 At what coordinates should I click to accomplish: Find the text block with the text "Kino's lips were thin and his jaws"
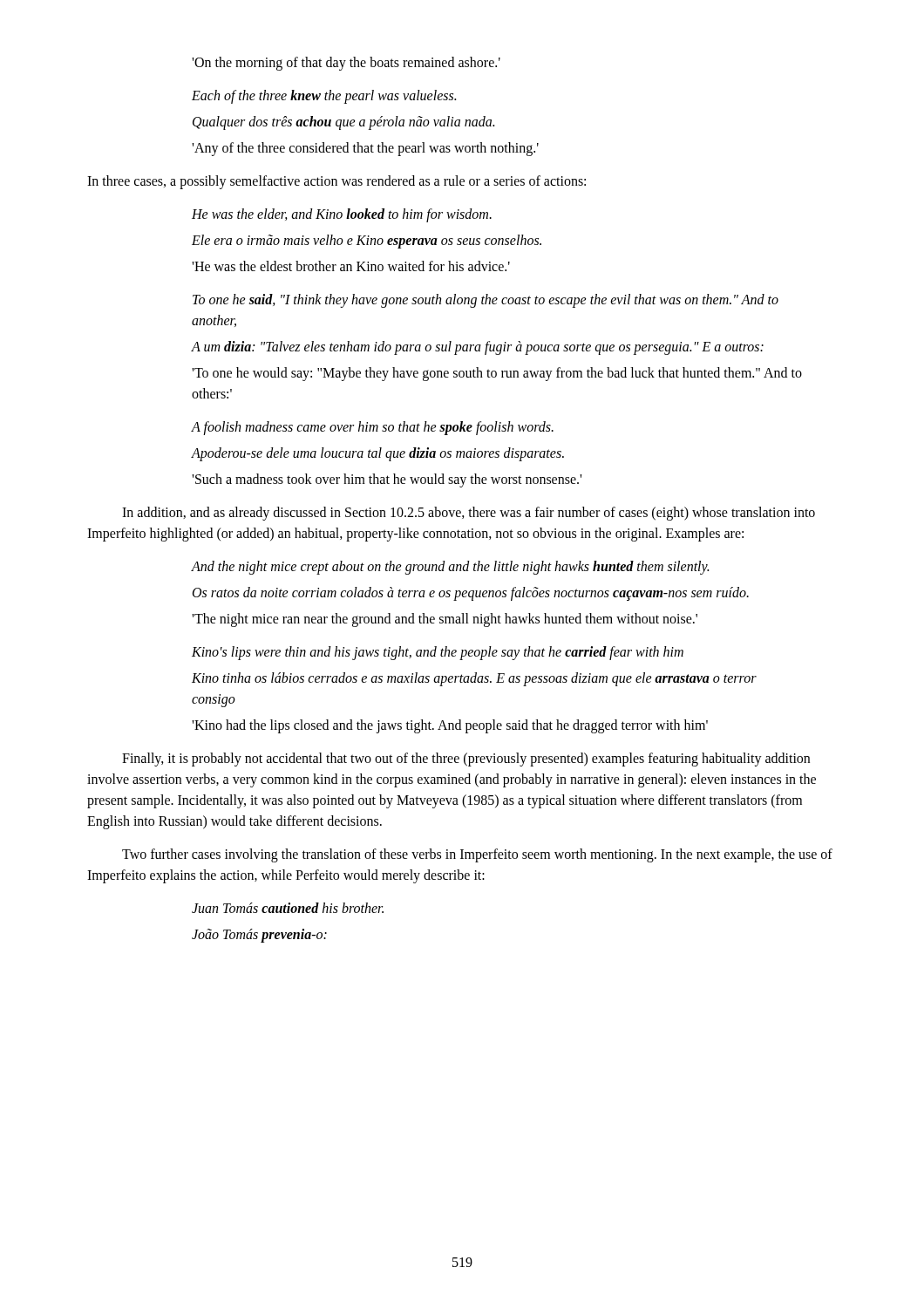pos(497,689)
